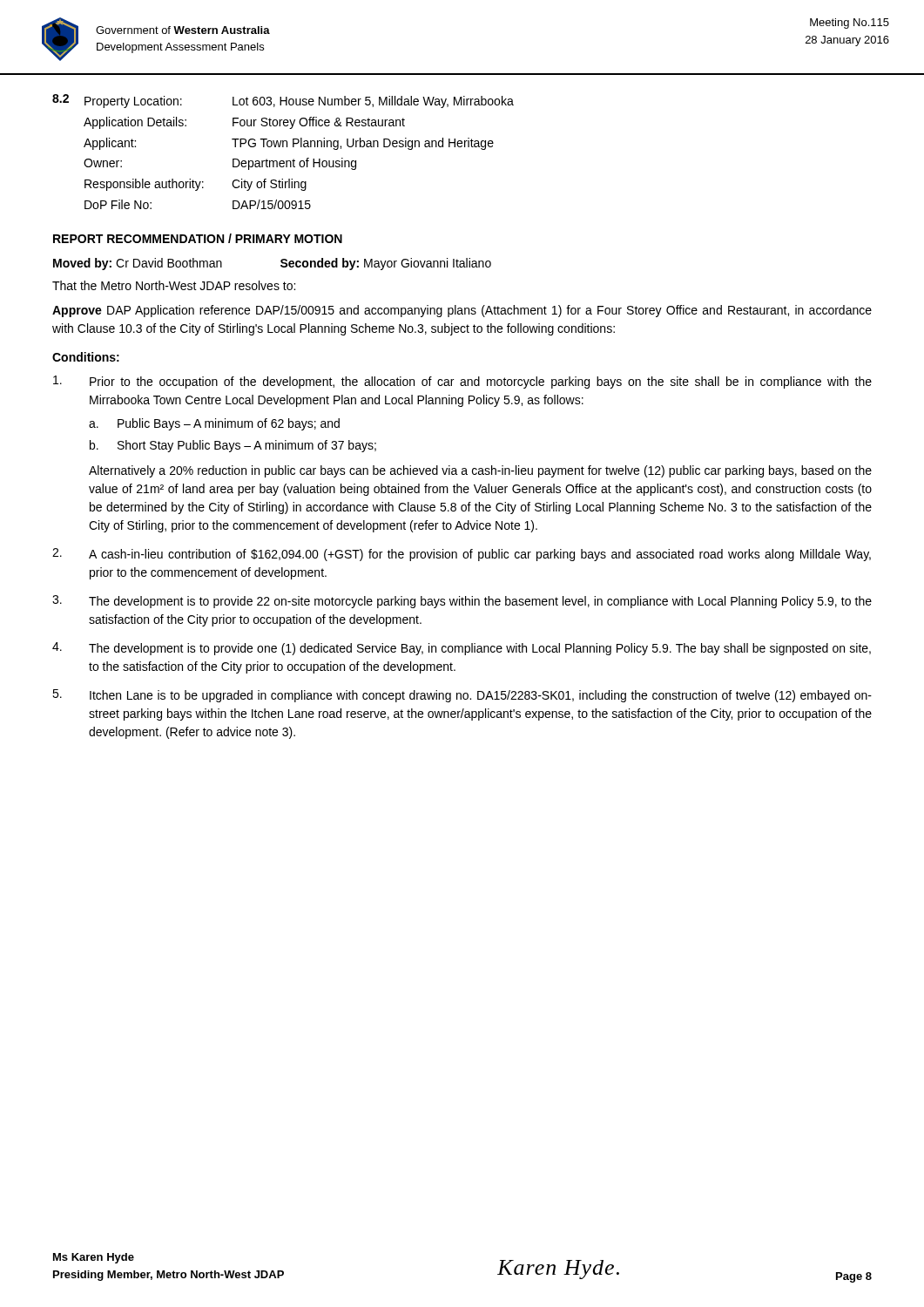The image size is (924, 1307).
Task: Find the block starting "Moved by: Cr David Boothman"
Action: (272, 263)
